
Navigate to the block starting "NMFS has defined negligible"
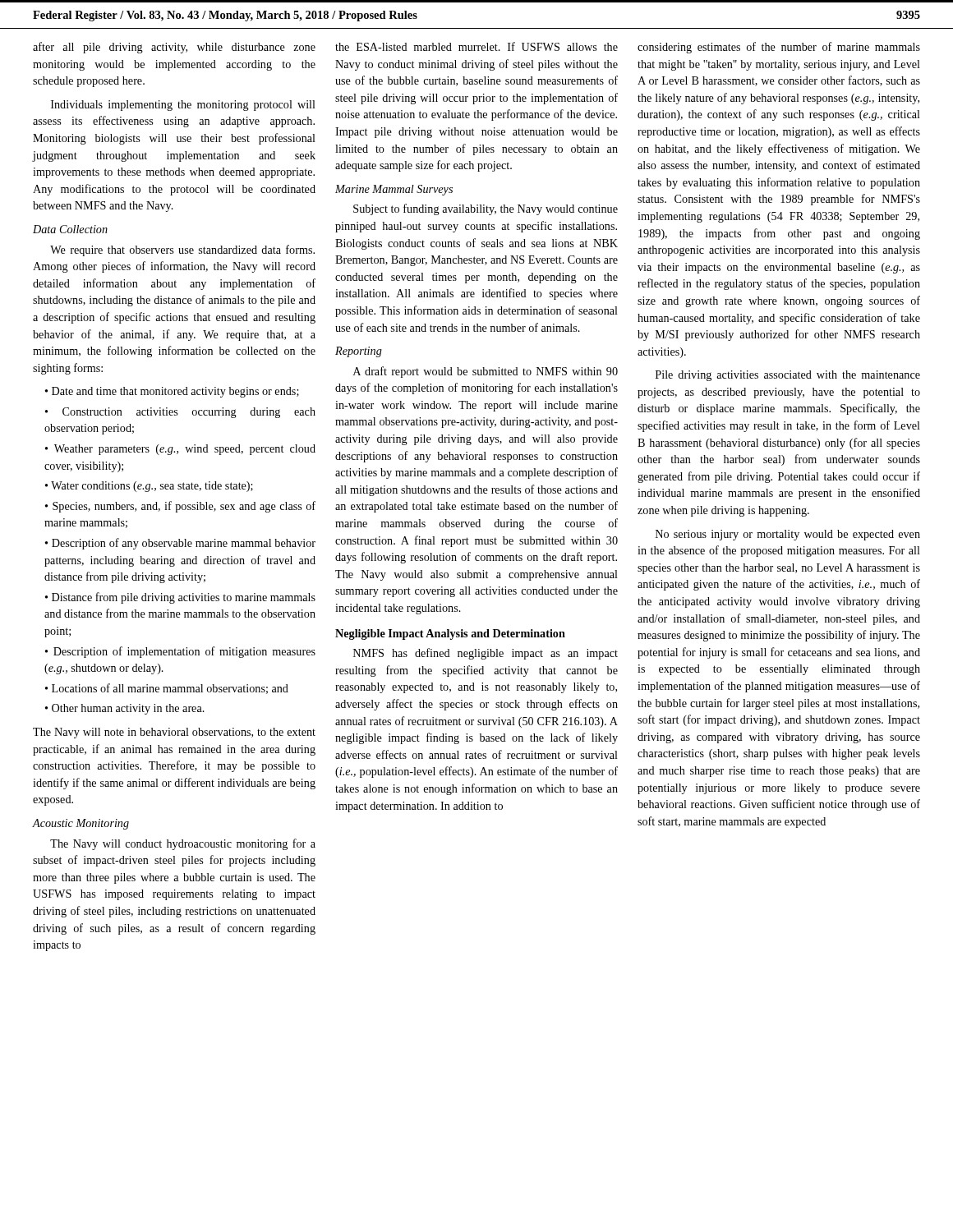(x=476, y=730)
